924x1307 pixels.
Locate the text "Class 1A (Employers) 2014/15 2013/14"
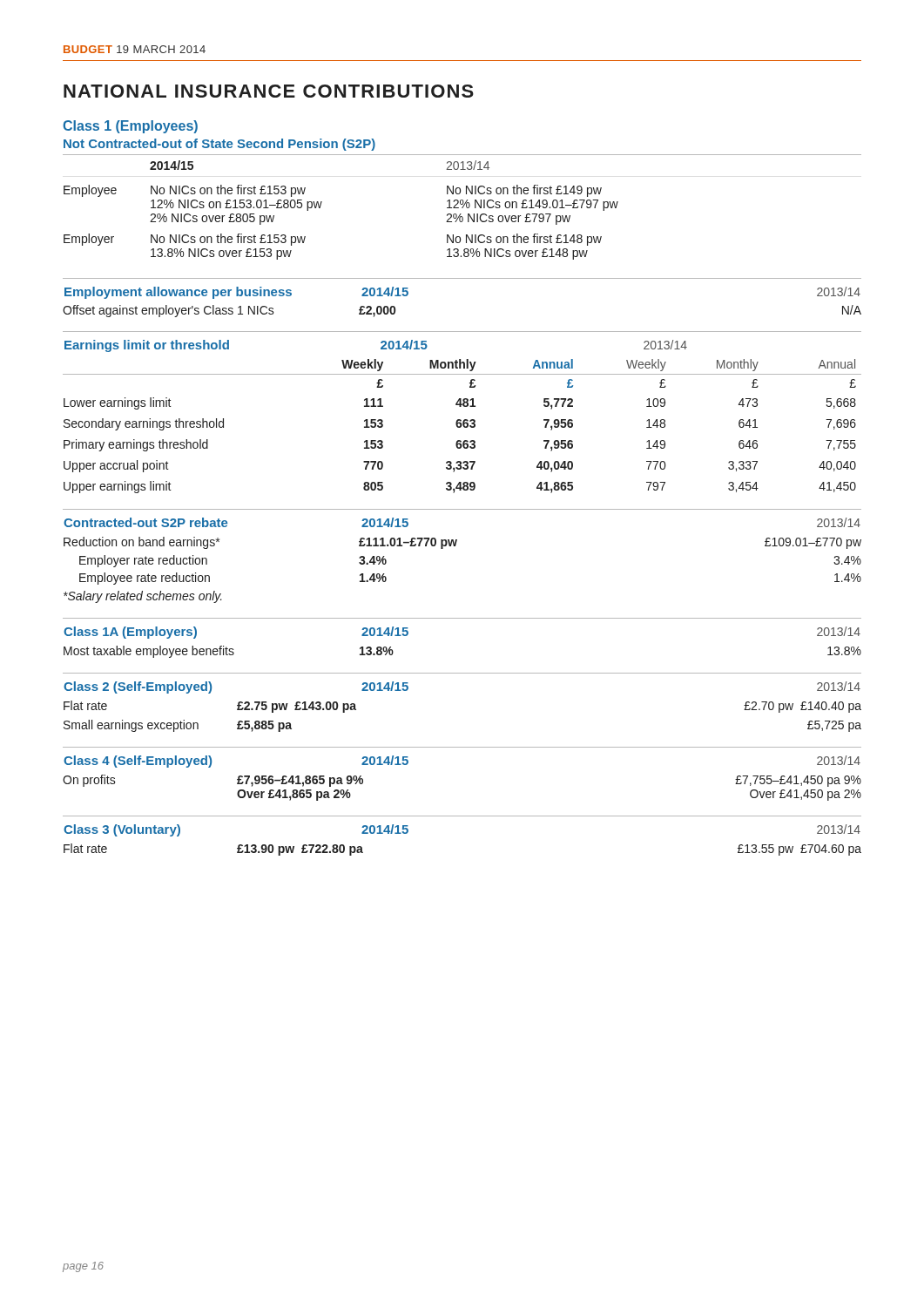[131, 632]
